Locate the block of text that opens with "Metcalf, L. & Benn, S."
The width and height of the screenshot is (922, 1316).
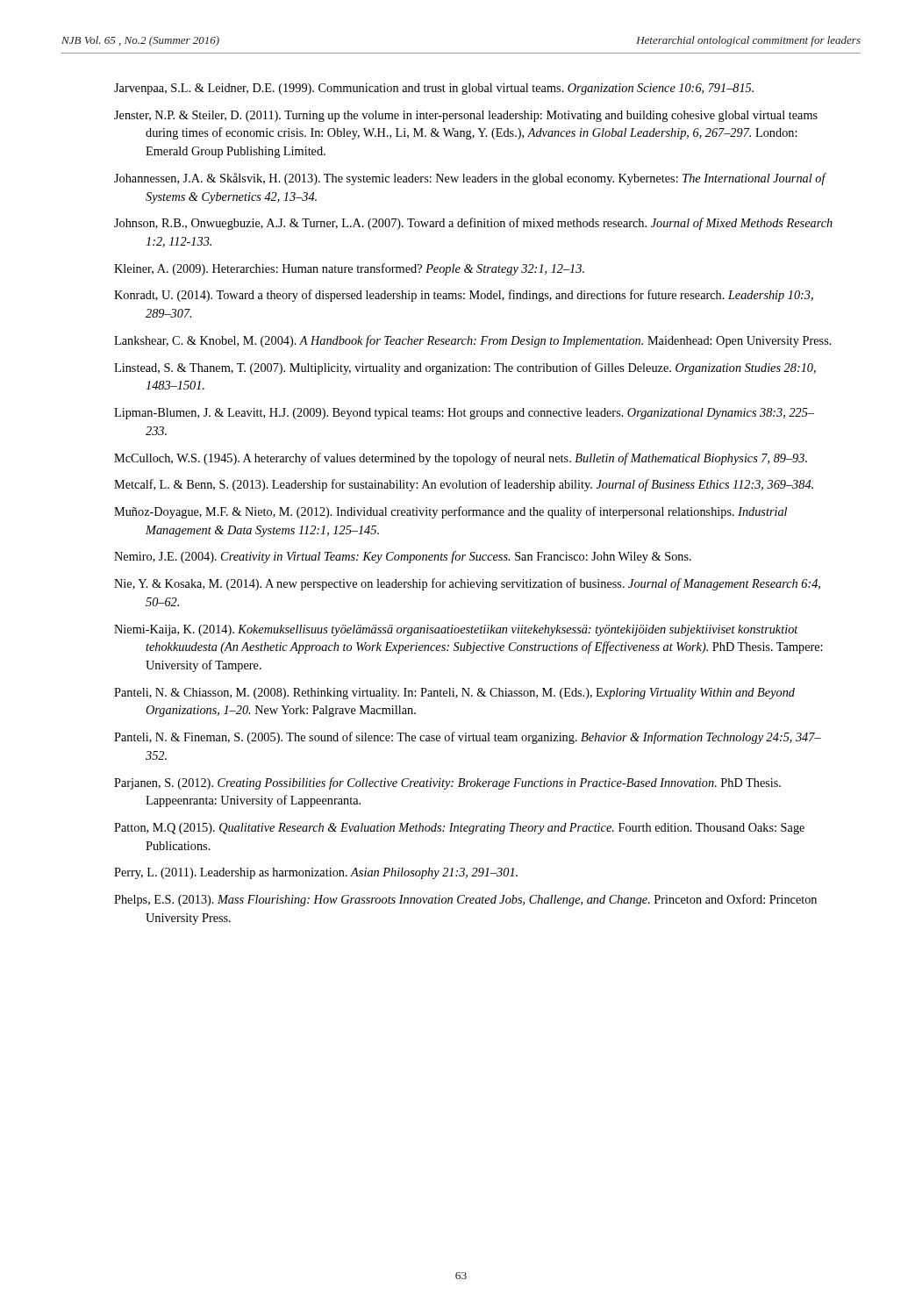tap(464, 484)
